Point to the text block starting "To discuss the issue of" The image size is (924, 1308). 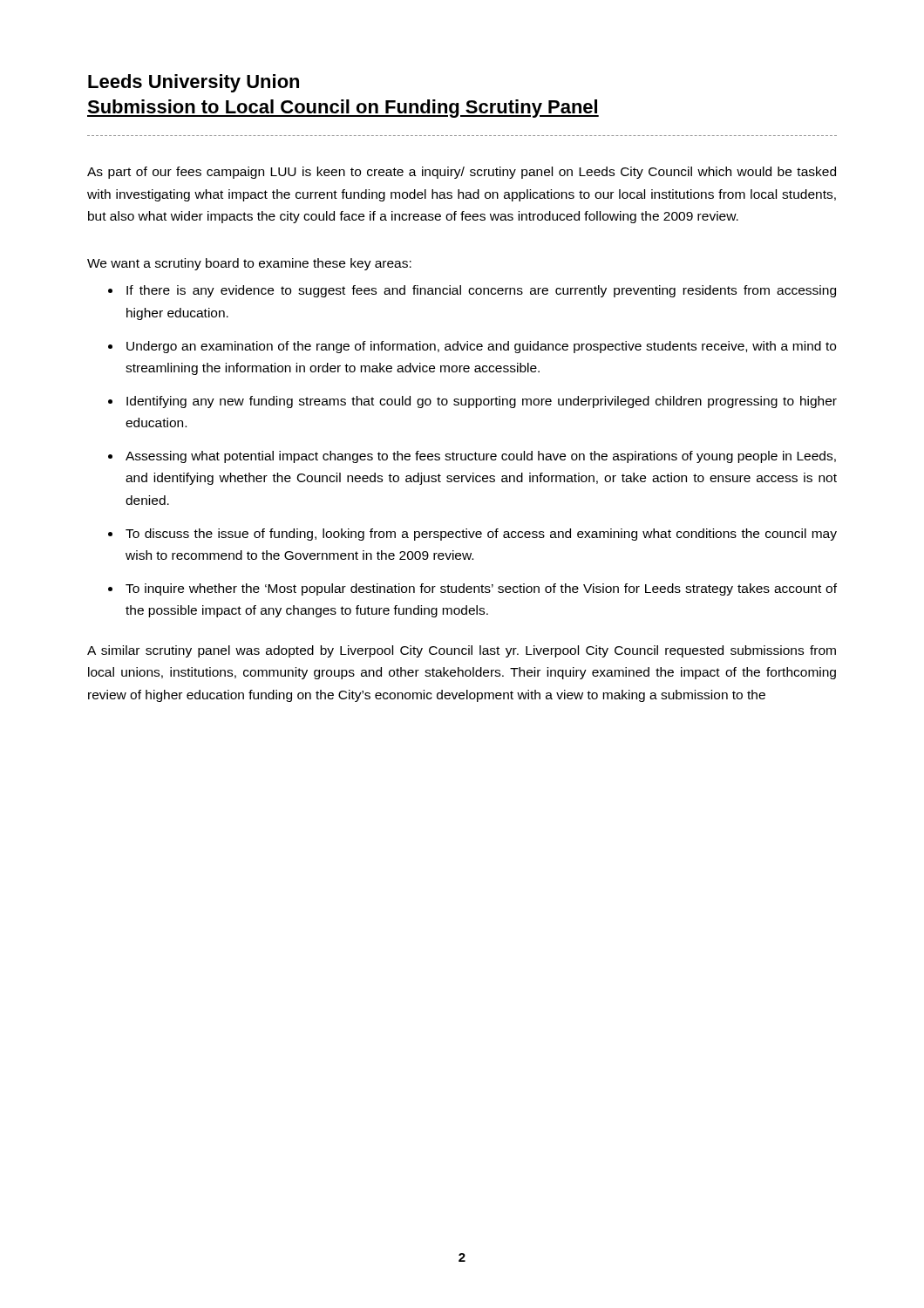pyautogui.click(x=479, y=544)
